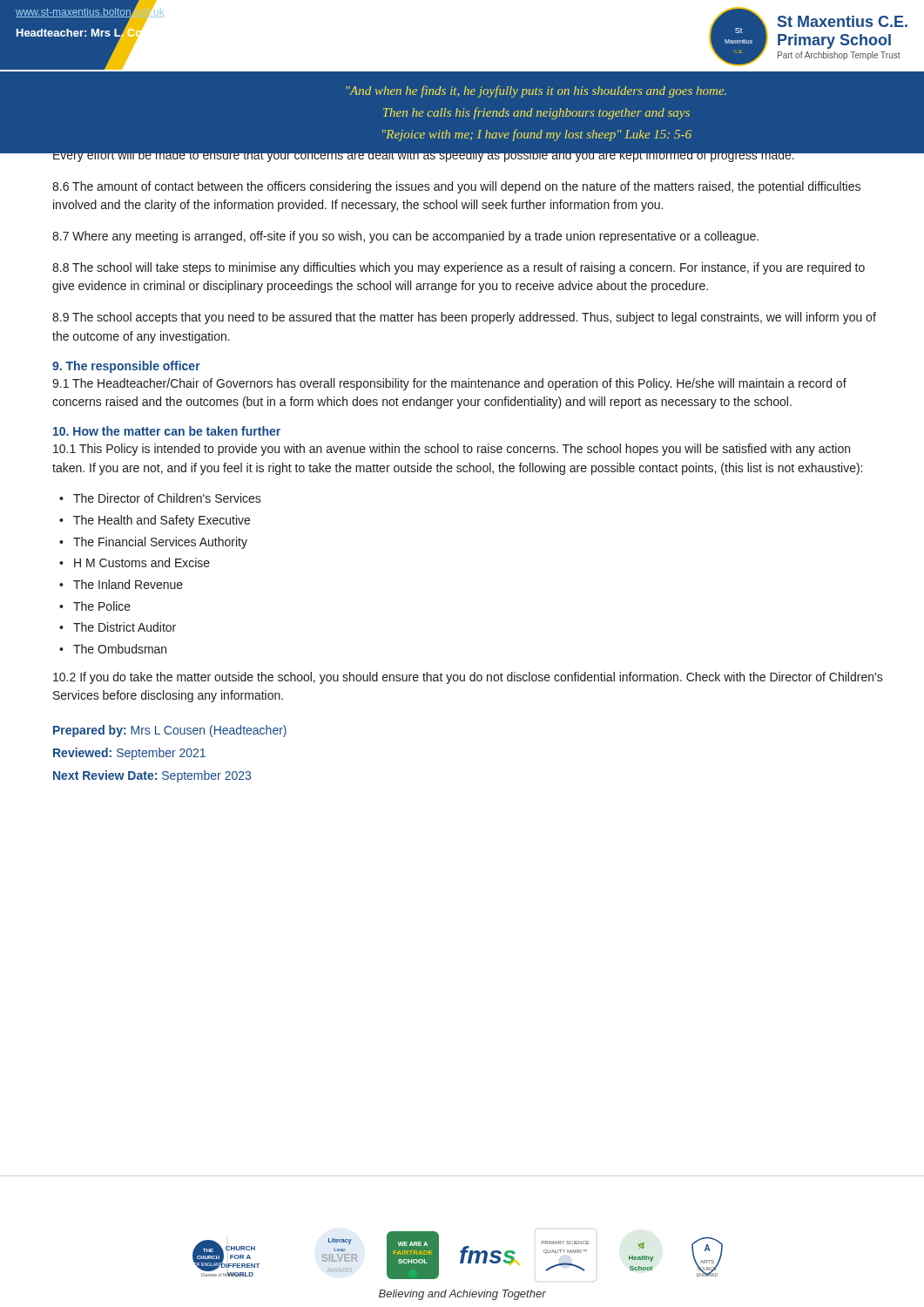Screen dimensions: 1307x924
Task: Locate the passage starting "• The Financial Services Authority"
Action: (153, 542)
